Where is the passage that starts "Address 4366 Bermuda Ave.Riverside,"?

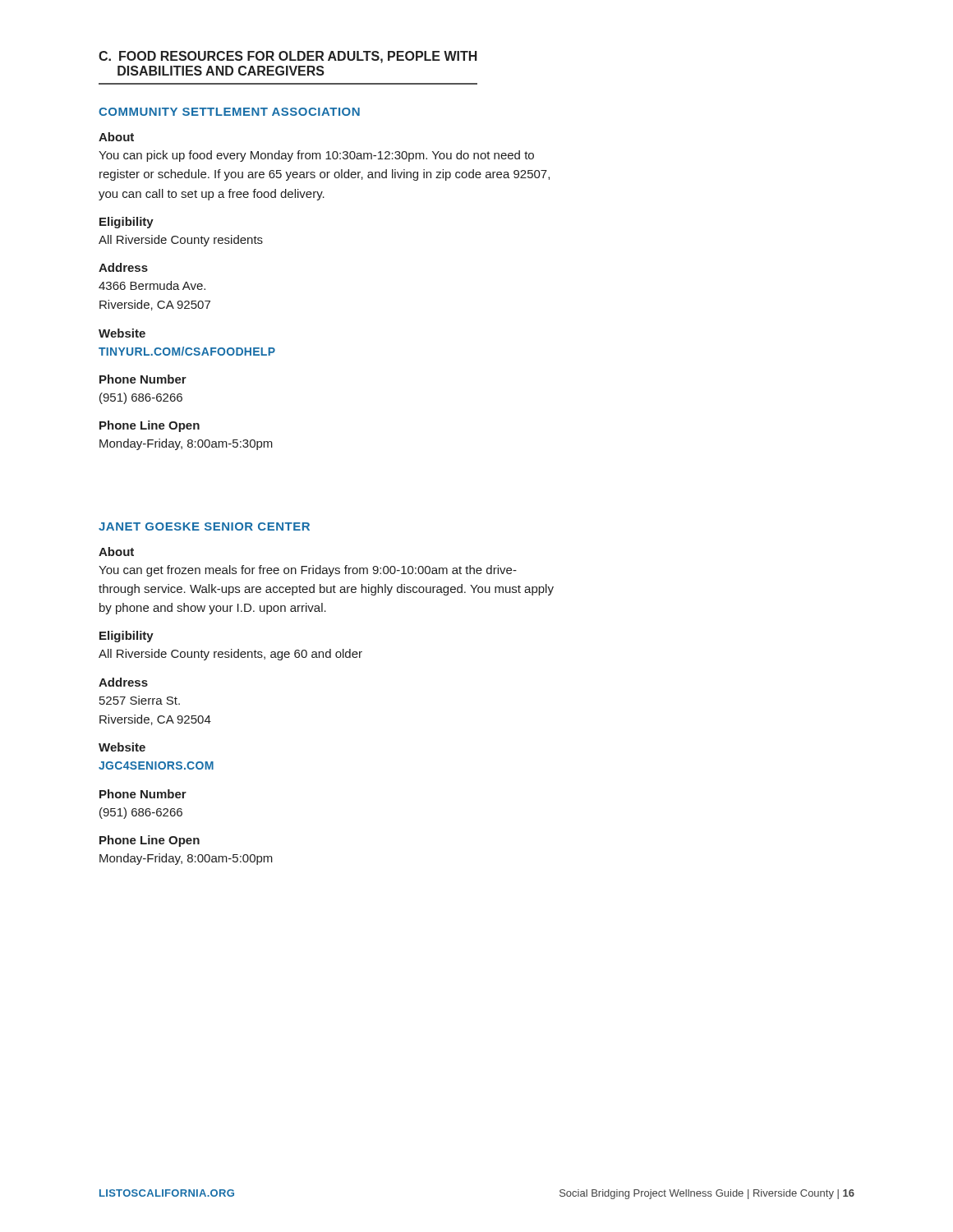123,267
